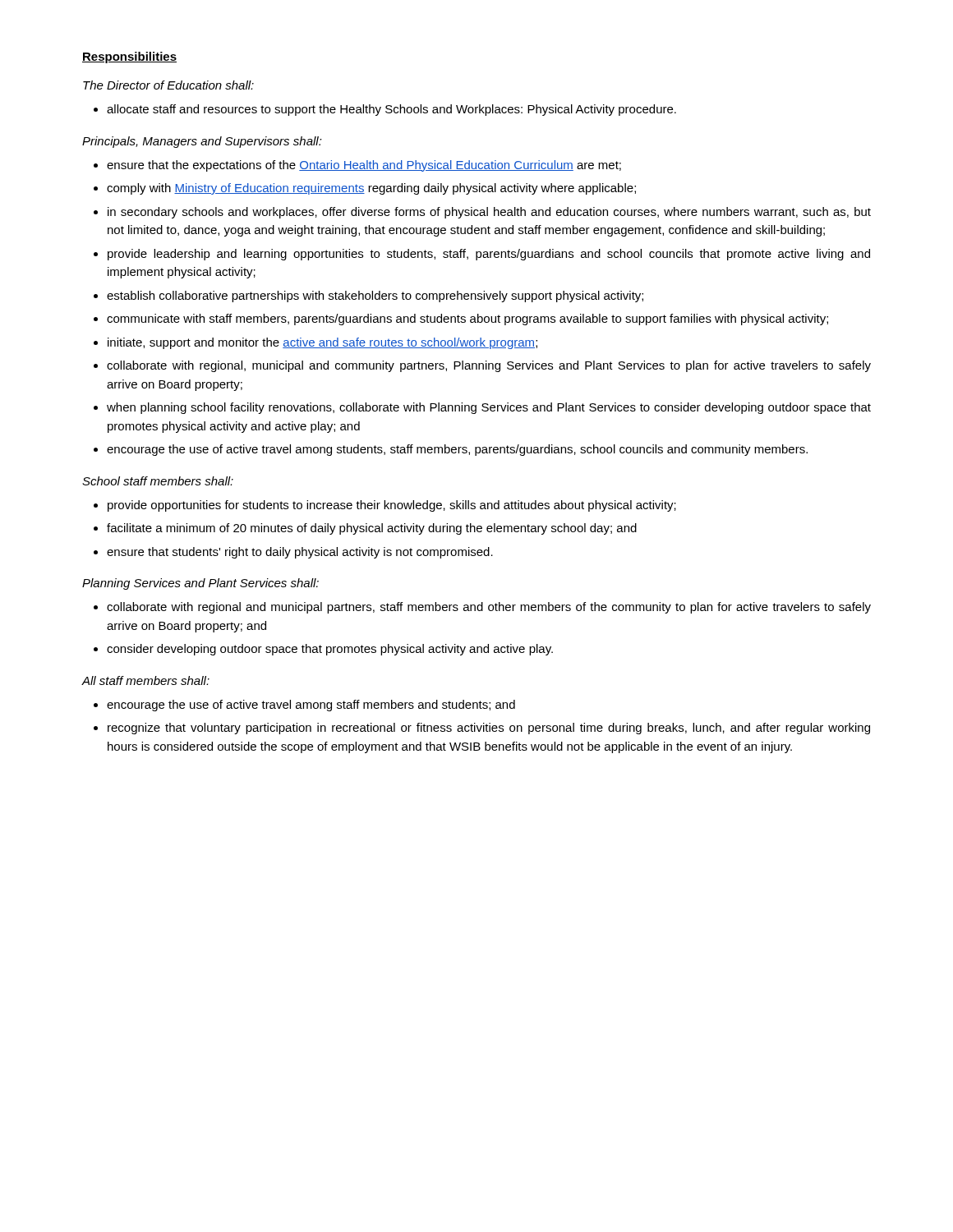Find the region starting "The Director of Education shall:"
The image size is (953, 1232).
(x=168, y=85)
